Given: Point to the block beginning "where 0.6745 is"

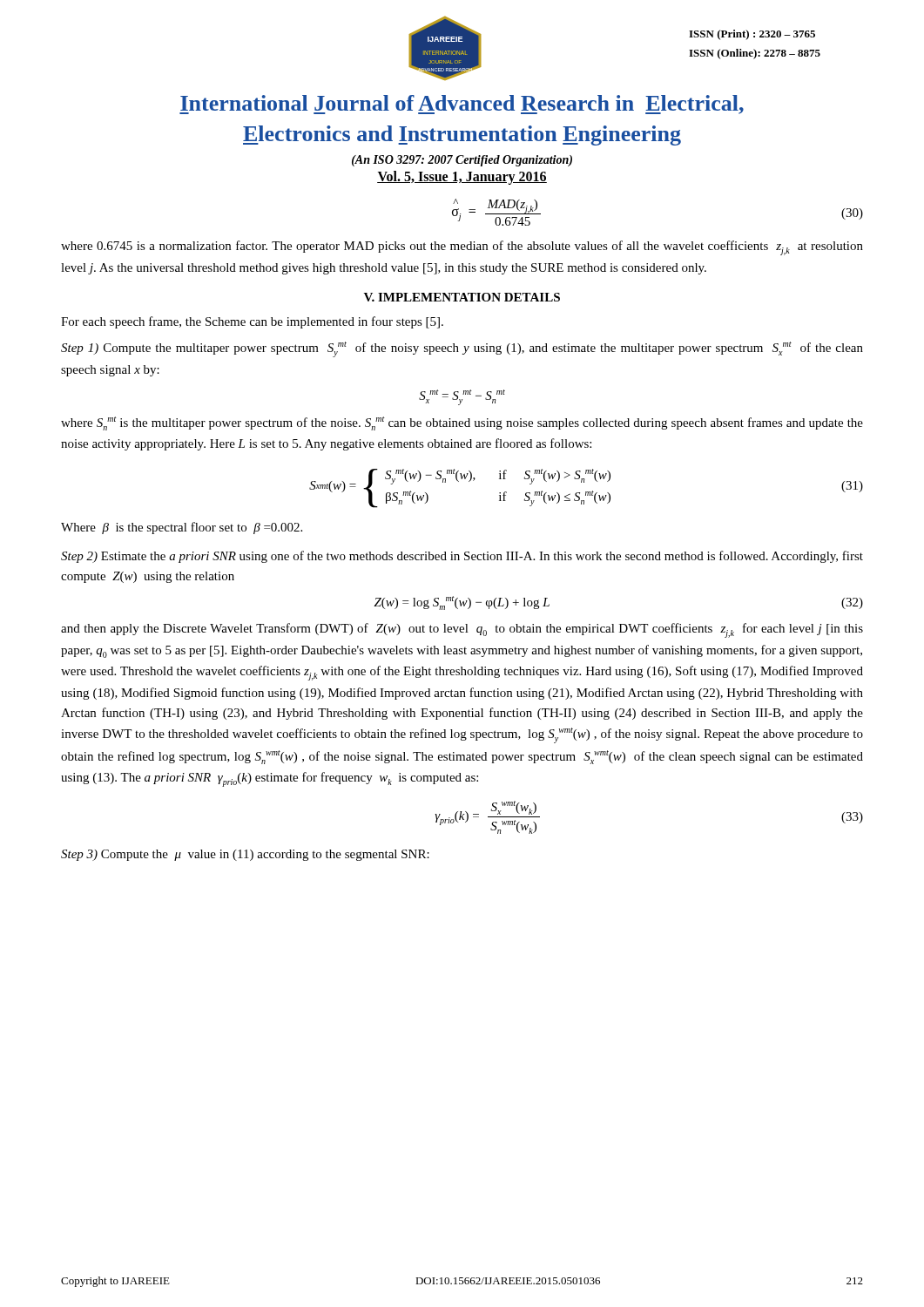Looking at the screenshot, I should pyautogui.click(x=462, y=257).
